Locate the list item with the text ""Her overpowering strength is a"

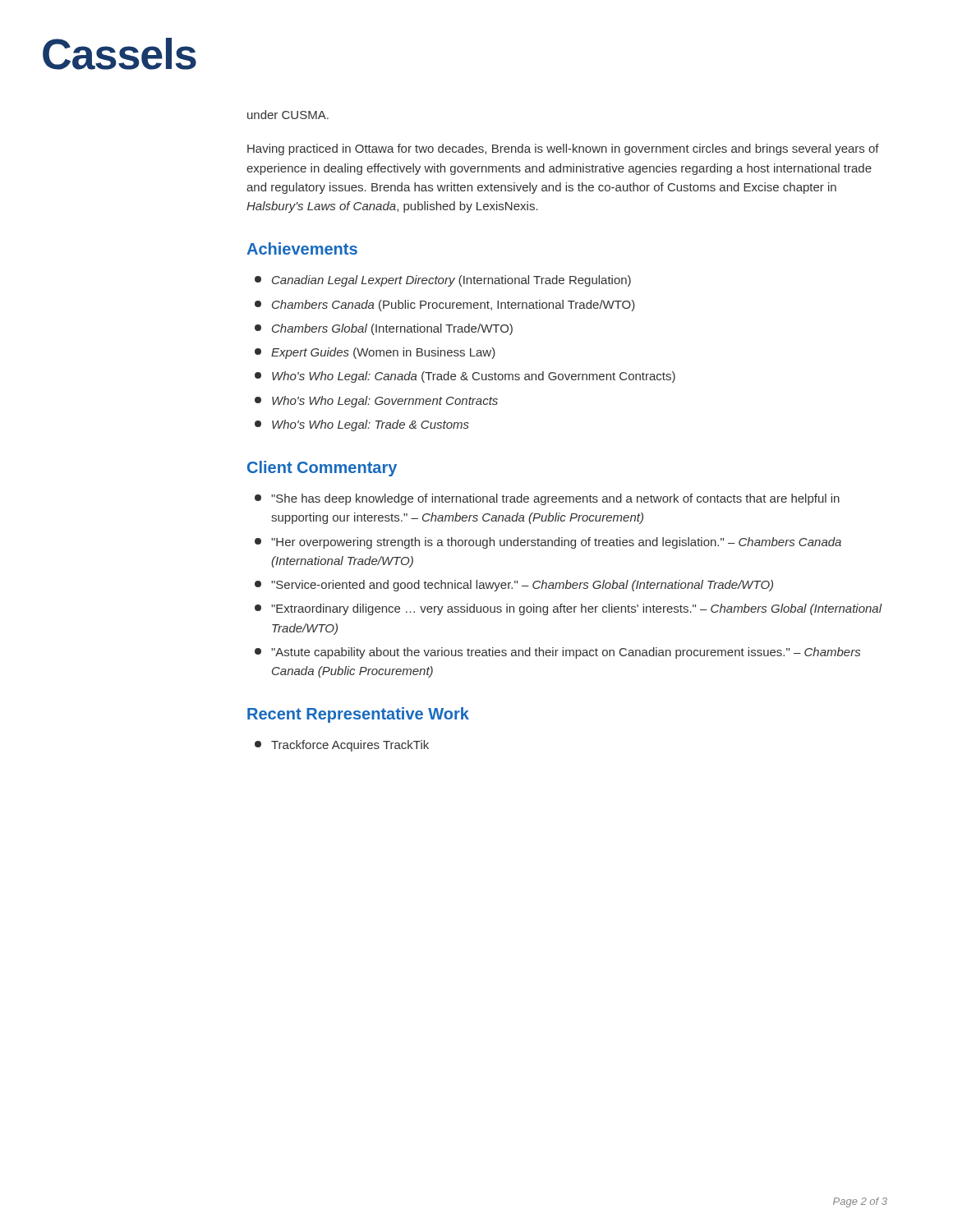pyautogui.click(x=571, y=551)
